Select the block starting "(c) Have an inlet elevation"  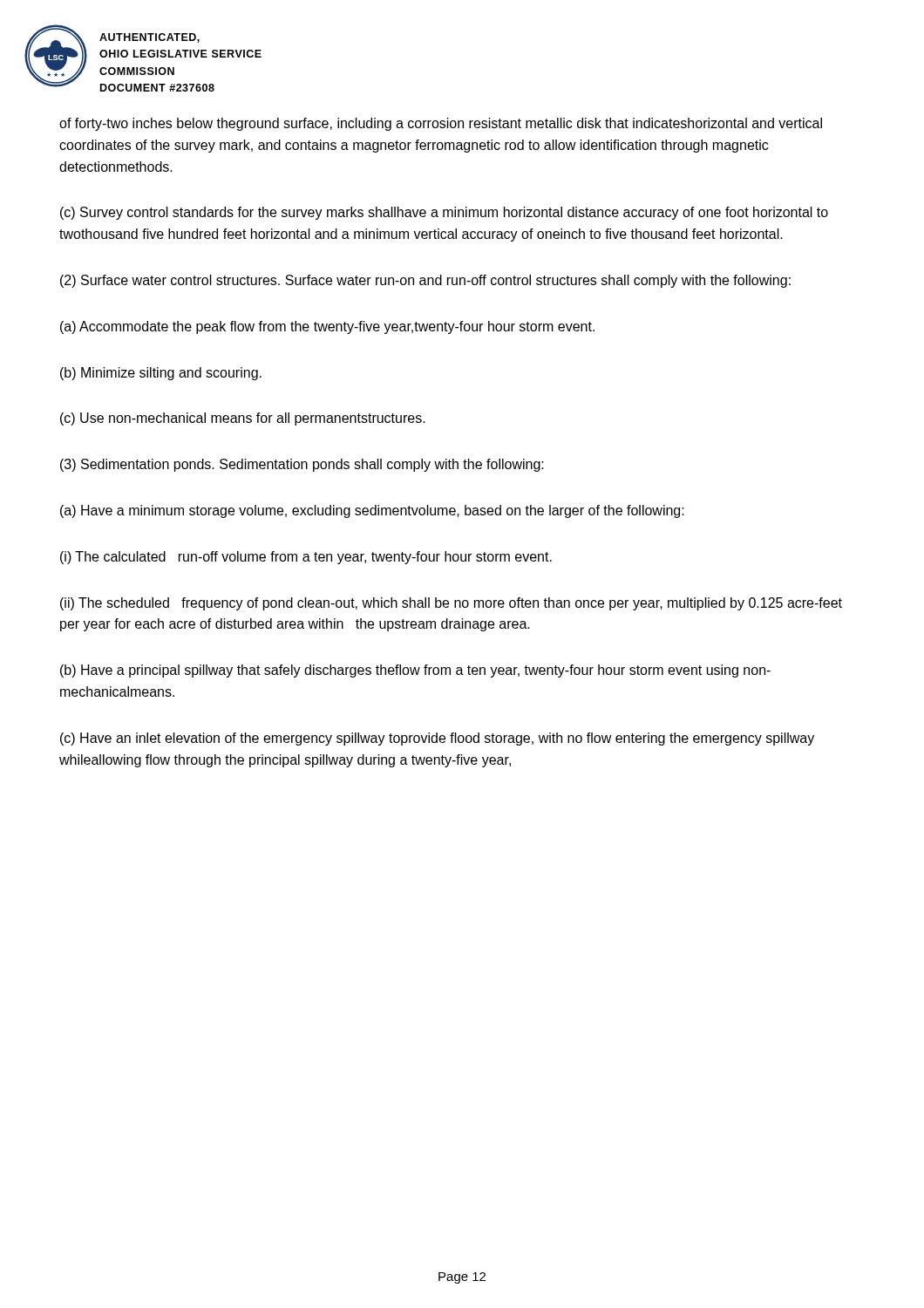point(437,749)
